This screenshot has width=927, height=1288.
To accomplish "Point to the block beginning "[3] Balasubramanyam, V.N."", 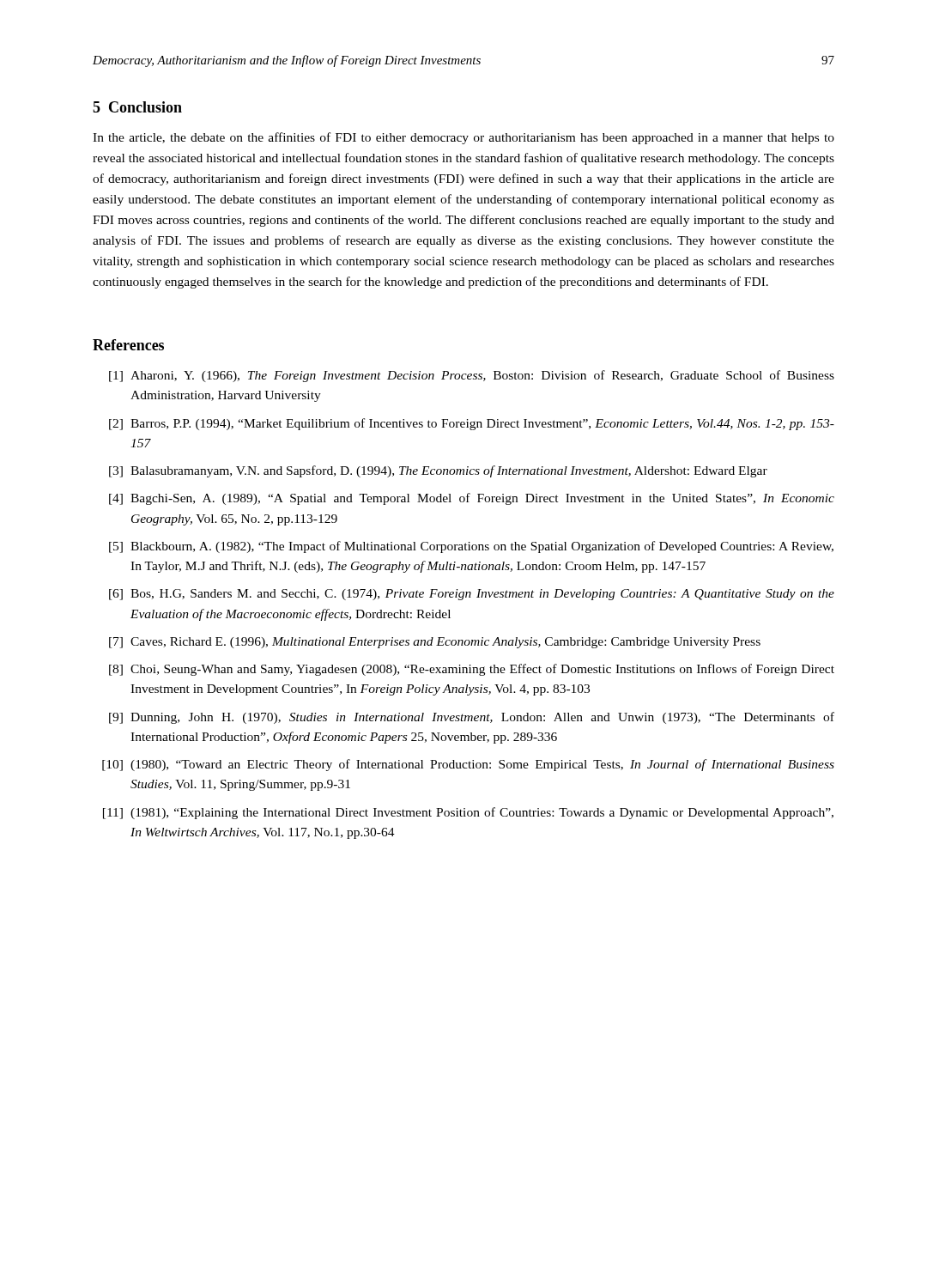I will (464, 470).
